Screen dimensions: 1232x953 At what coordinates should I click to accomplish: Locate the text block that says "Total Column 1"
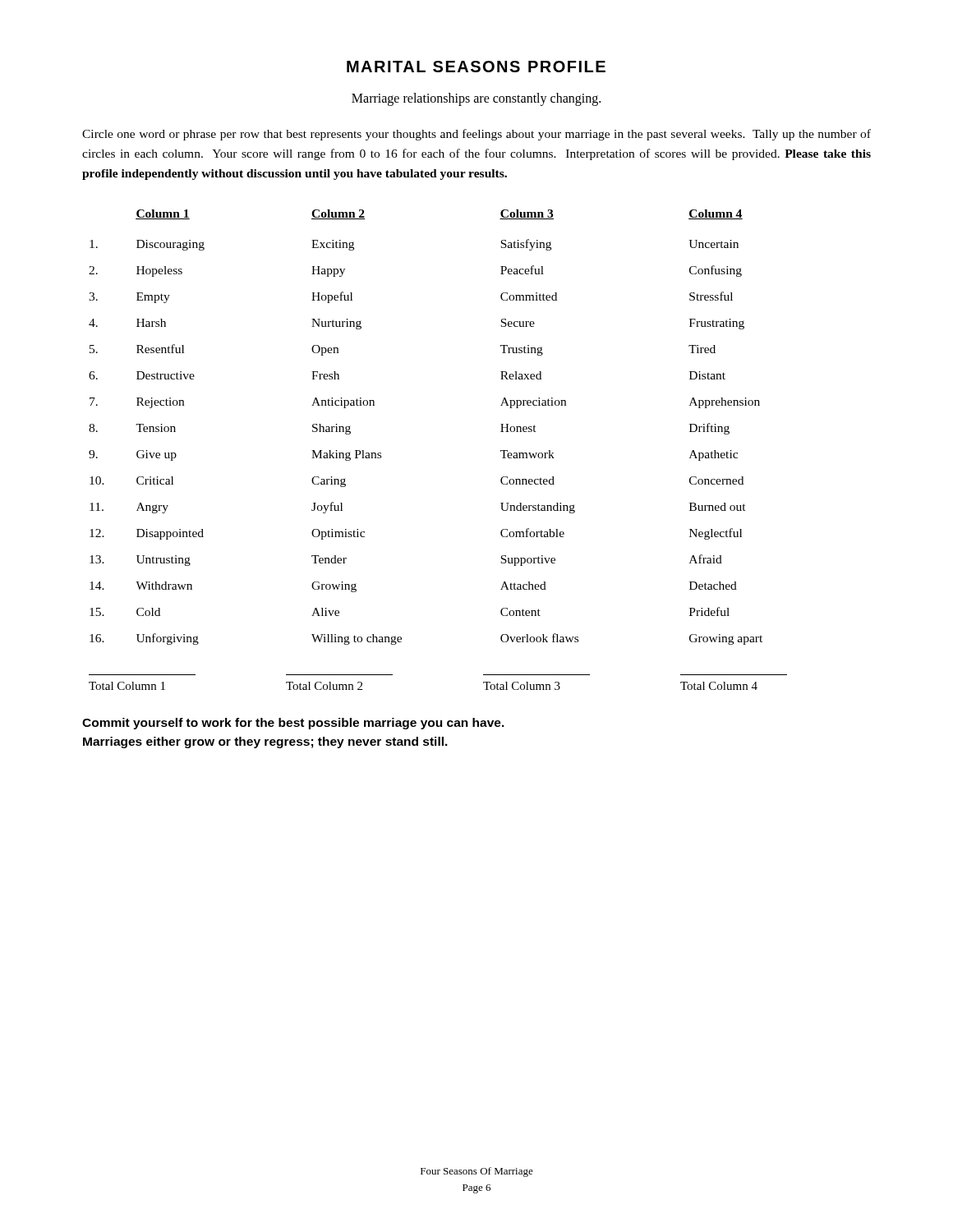tap(476, 684)
